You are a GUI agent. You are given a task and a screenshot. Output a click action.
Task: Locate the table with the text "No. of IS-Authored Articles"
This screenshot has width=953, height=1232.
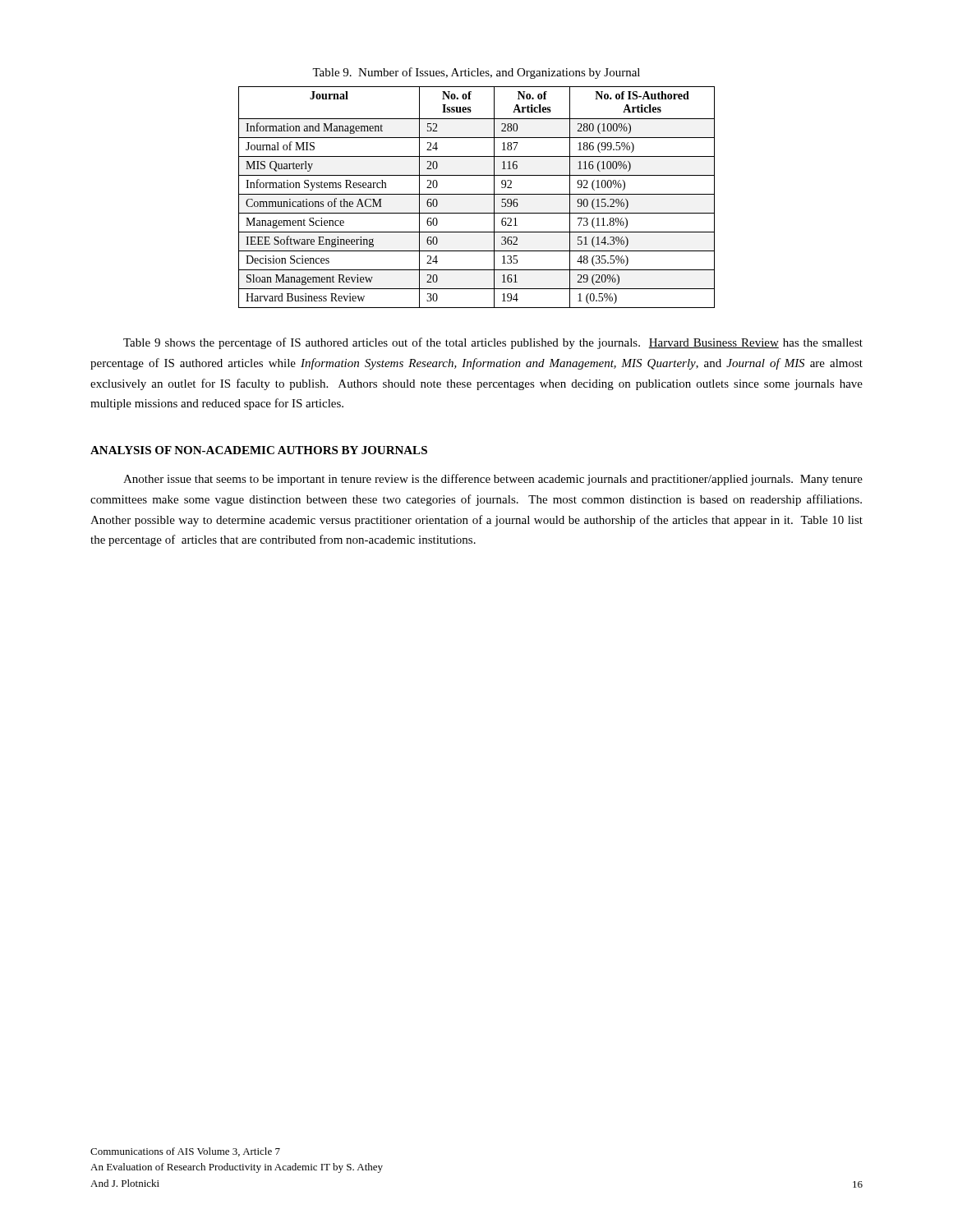(476, 197)
